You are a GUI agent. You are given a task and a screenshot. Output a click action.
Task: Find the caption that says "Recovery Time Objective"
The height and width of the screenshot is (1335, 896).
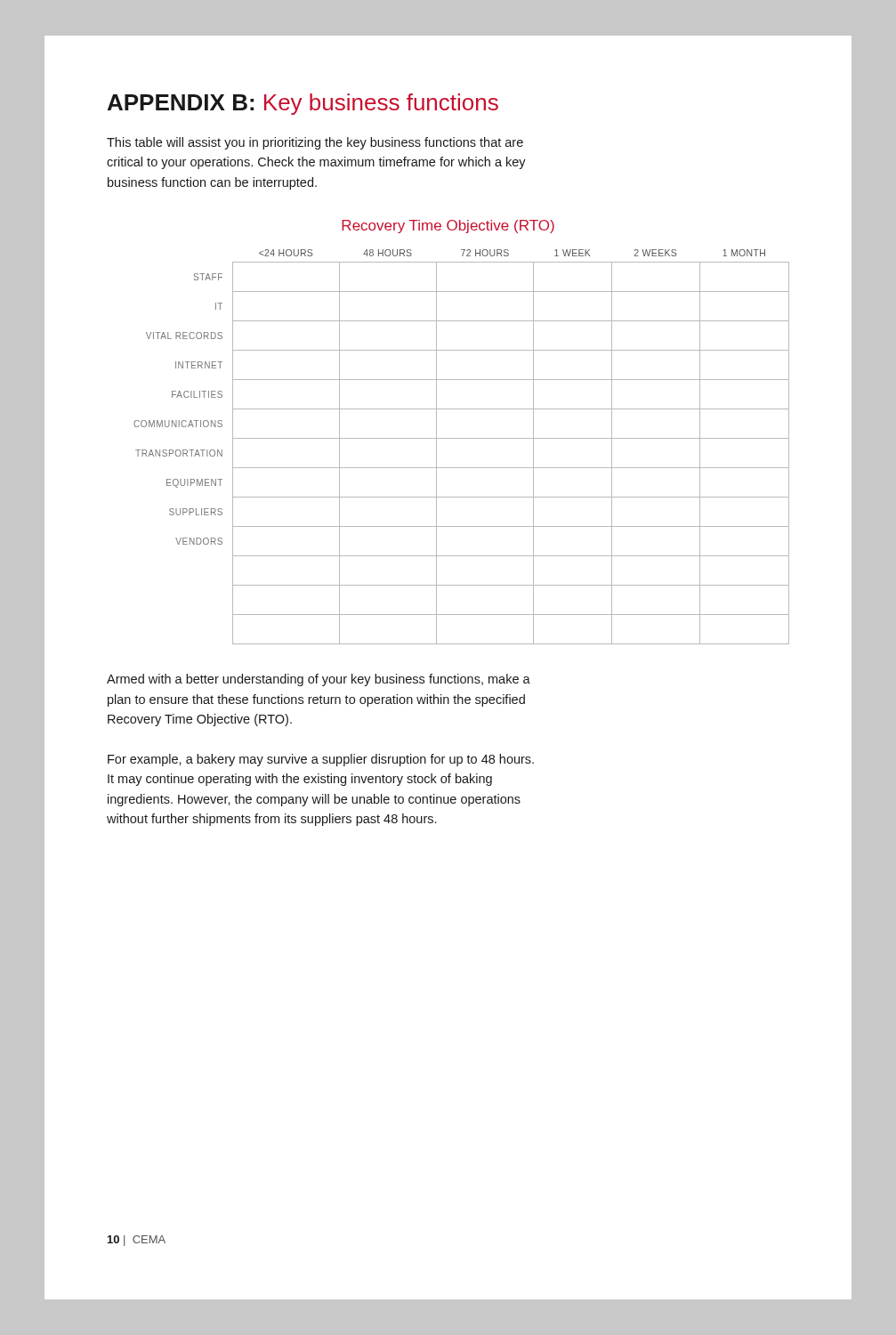448,226
